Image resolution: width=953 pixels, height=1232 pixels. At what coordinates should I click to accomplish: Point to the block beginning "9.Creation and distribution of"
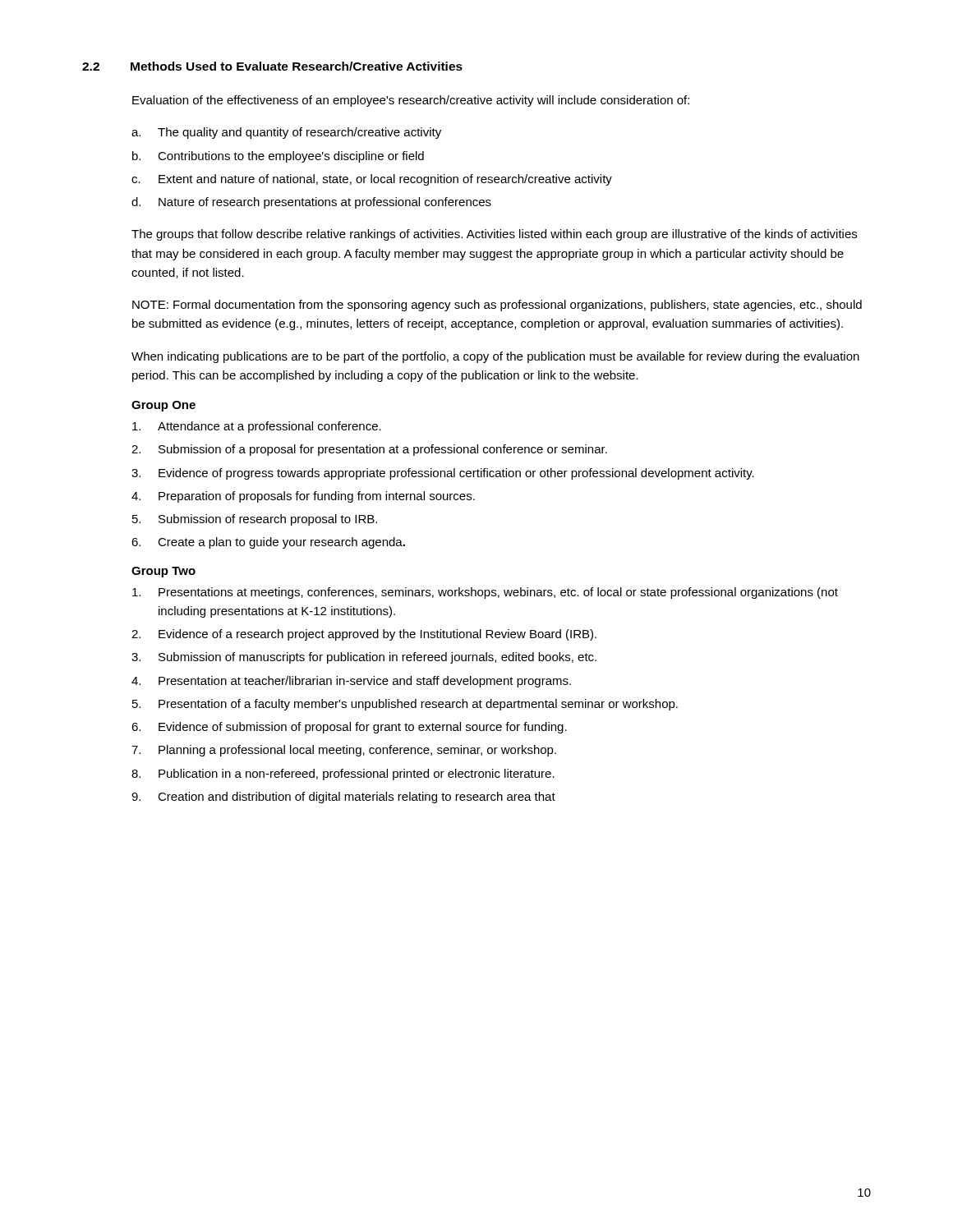click(x=343, y=796)
